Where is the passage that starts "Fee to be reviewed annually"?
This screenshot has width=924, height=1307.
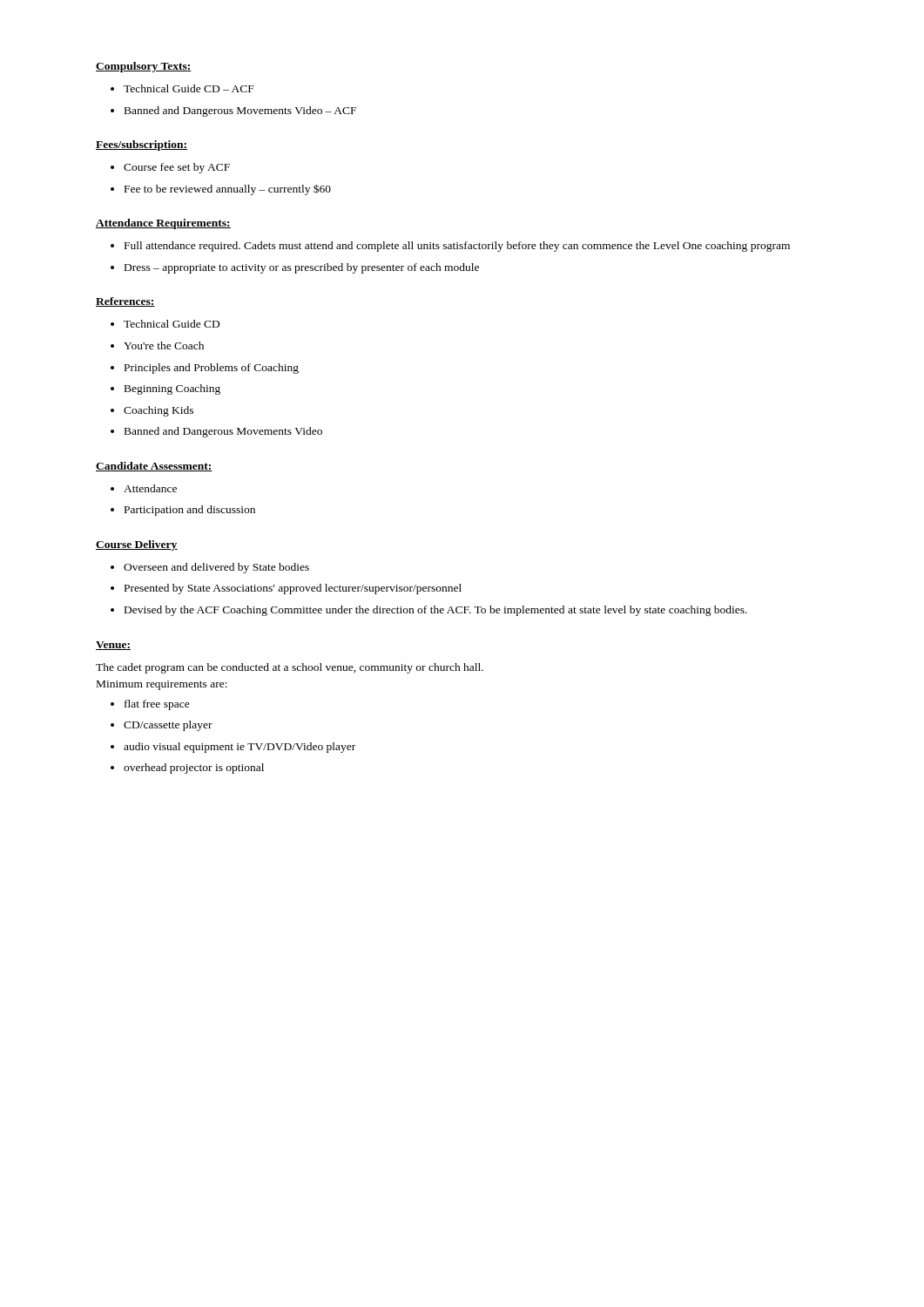point(227,188)
